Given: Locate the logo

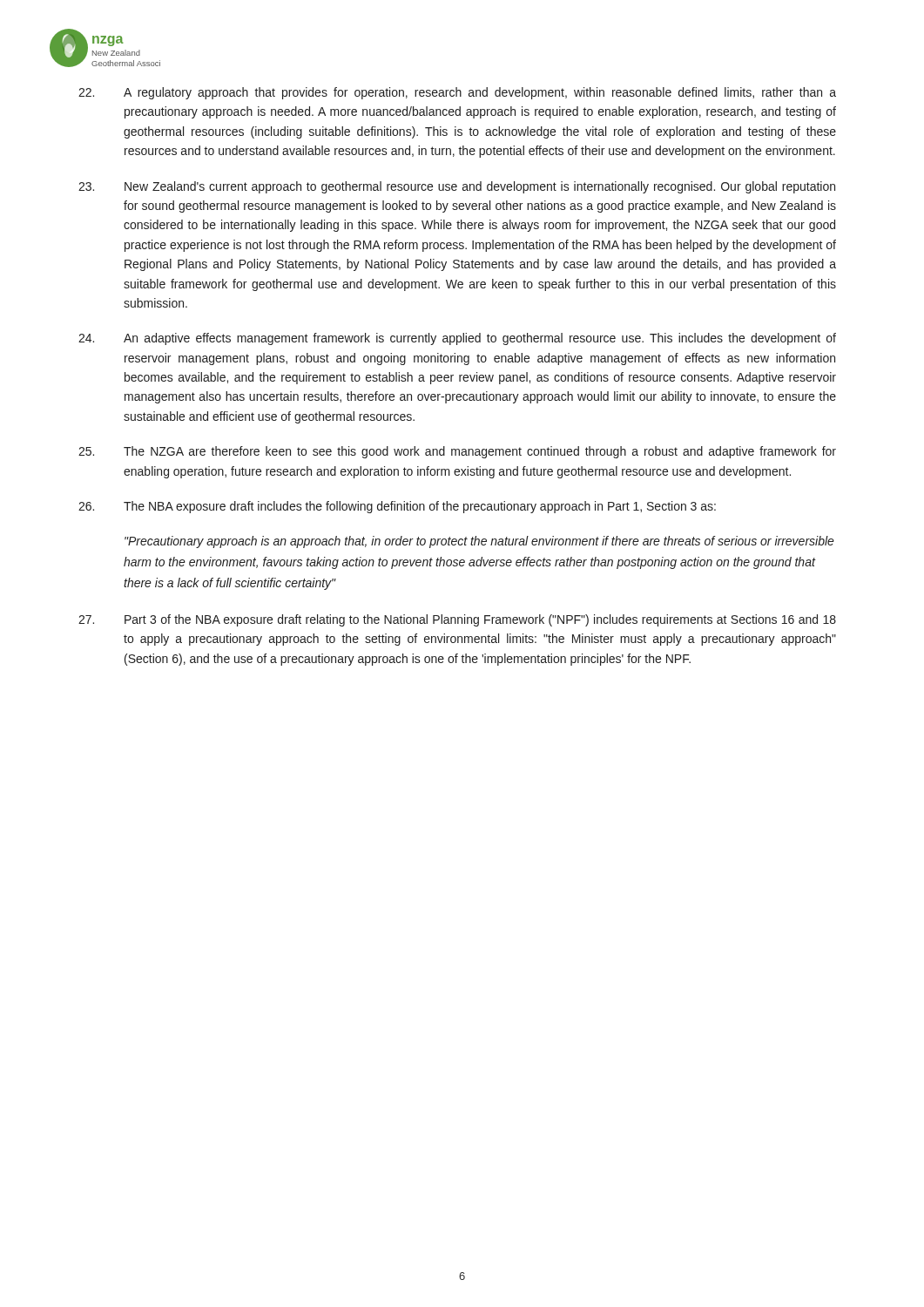Looking at the screenshot, I should [105, 48].
